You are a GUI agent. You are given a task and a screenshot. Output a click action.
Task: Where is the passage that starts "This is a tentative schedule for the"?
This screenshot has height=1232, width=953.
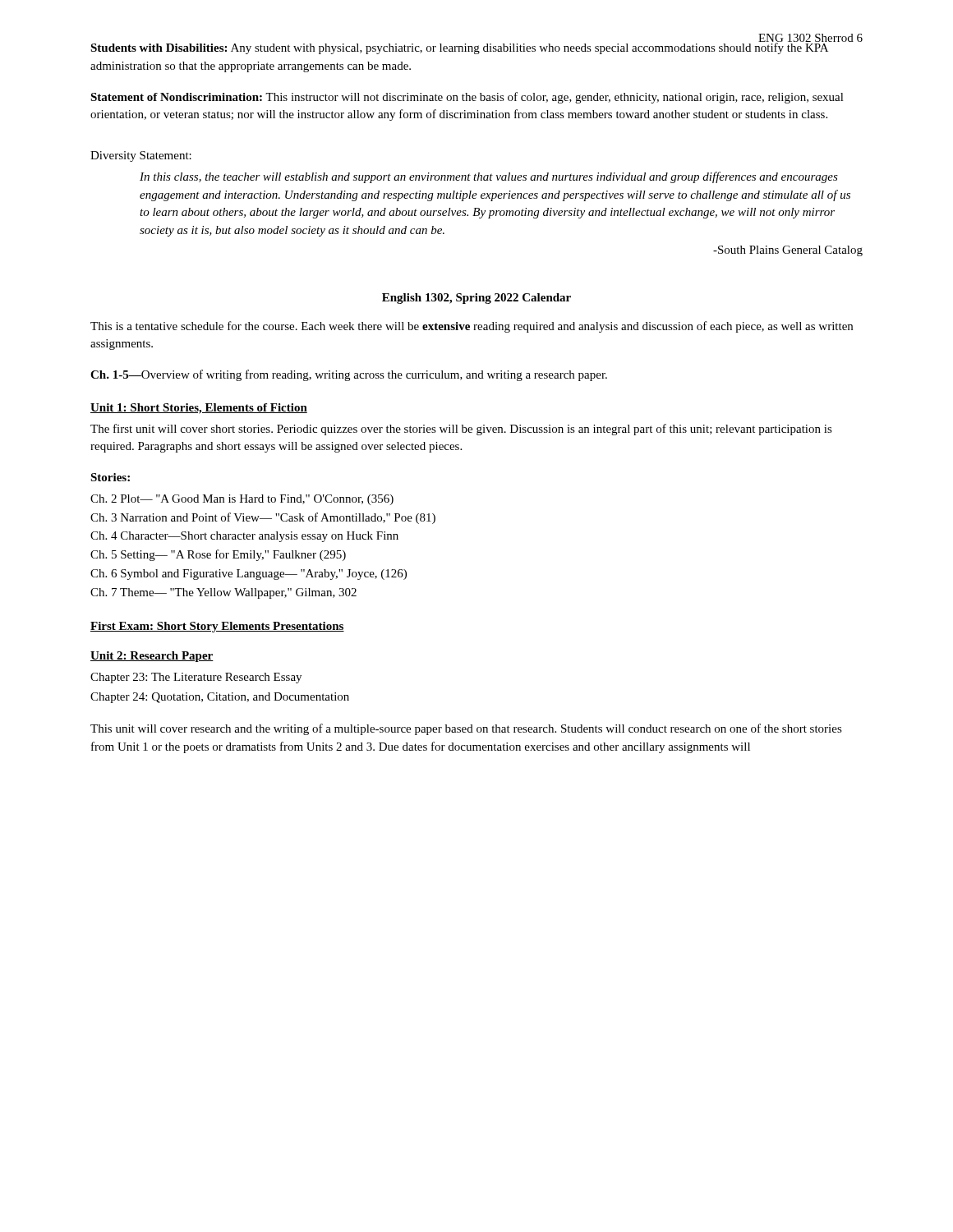472,335
